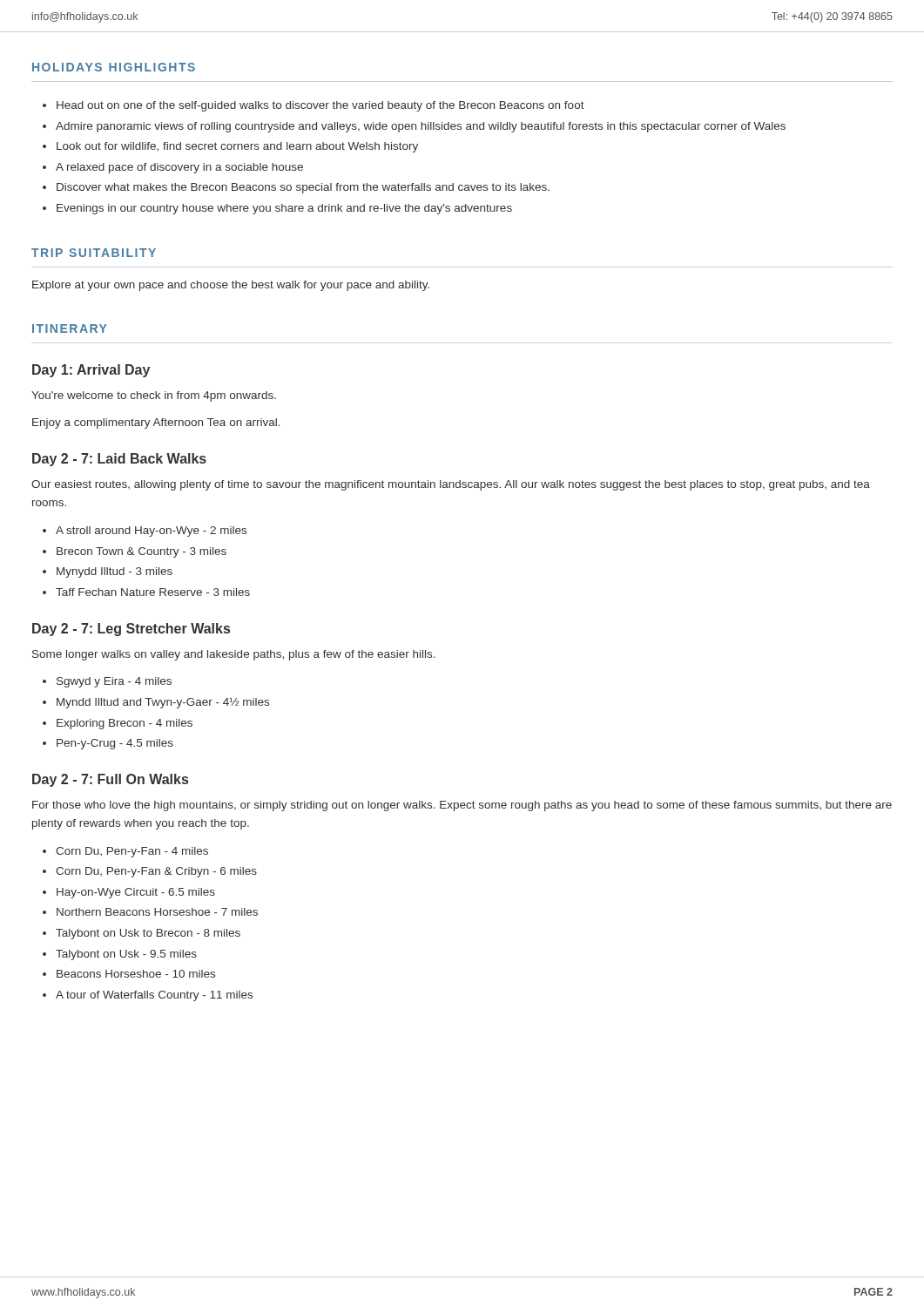Viewport: 924px width, 1307px height.
Task: Locate the region starting "Talybont on Usk to Brecon - 8"
Action: (x=148, y=933)
